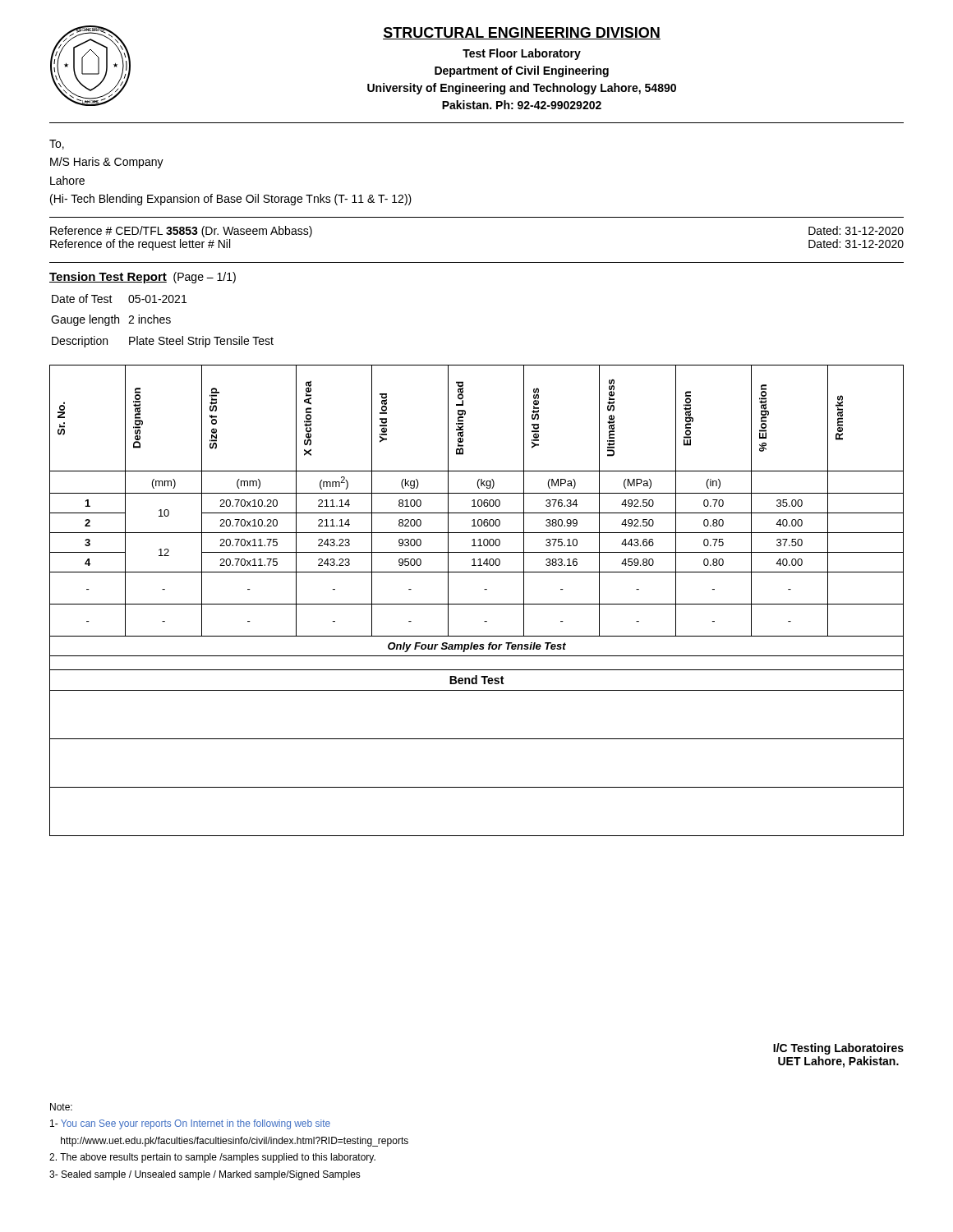The image size is (953, 1232).
Task: Select the section header
Action: (x=143, y=276)
